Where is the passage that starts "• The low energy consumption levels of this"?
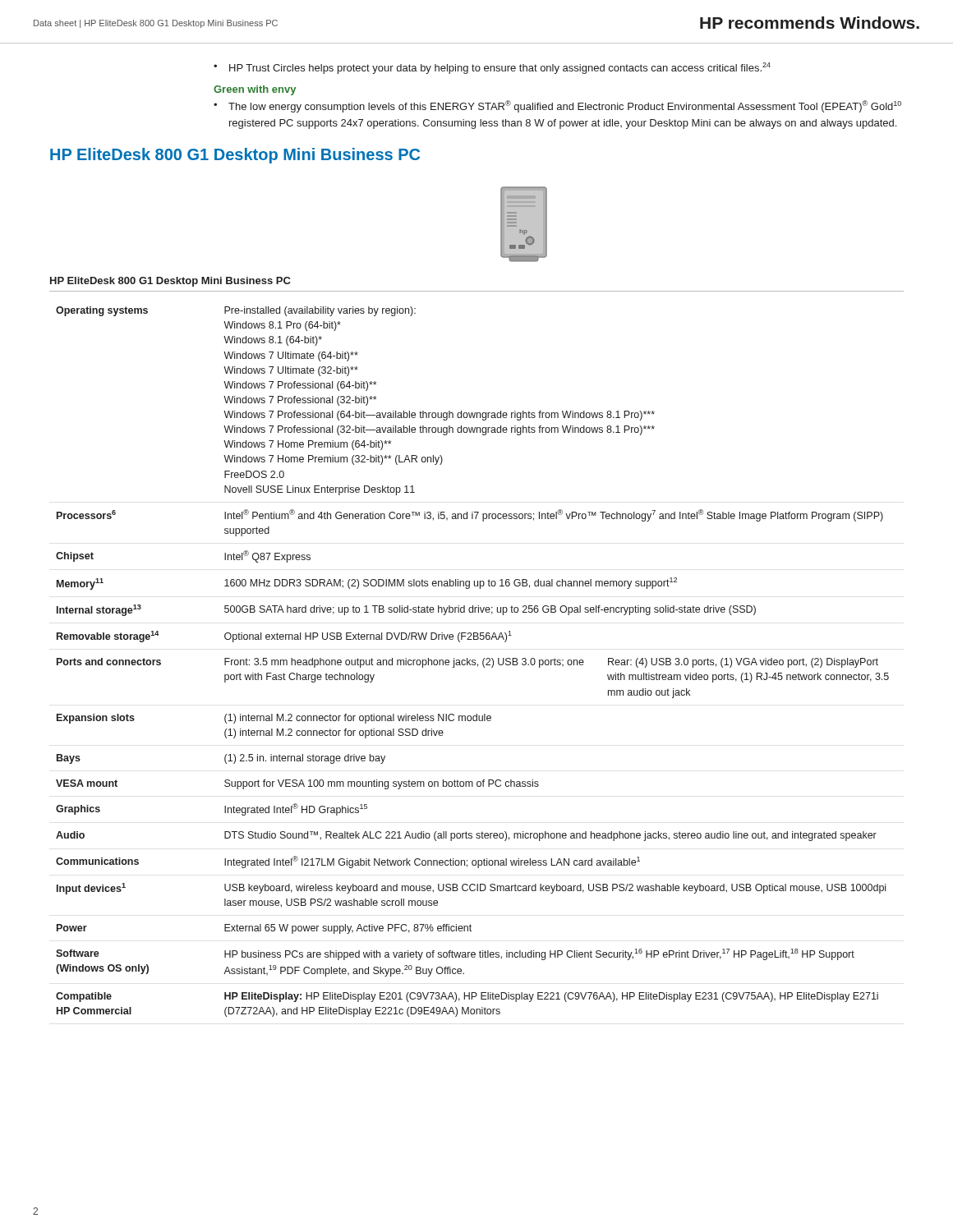953x1232 pixels. (x=559, y=115)
